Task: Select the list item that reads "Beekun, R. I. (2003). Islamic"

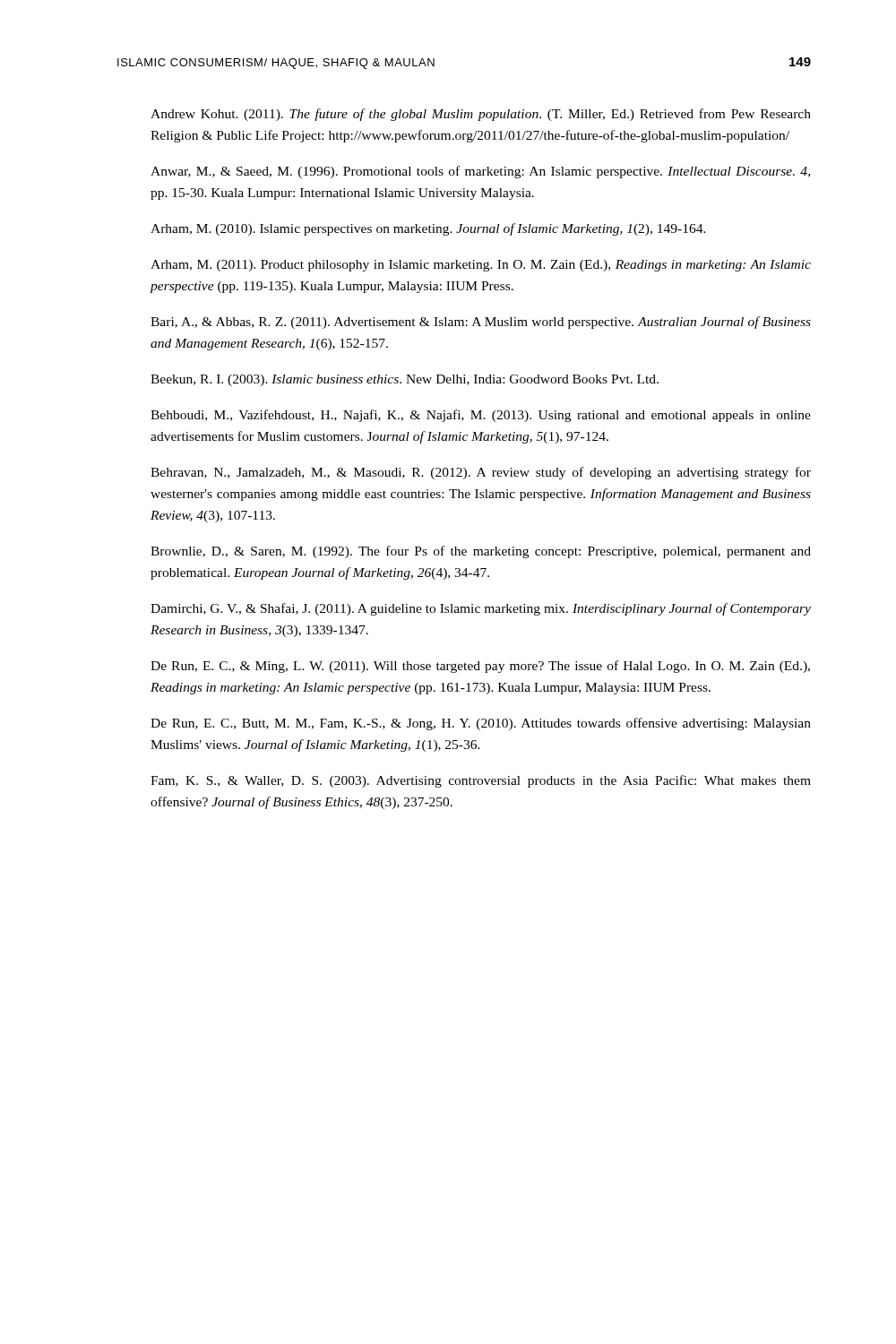Action: tap(464, 379)
